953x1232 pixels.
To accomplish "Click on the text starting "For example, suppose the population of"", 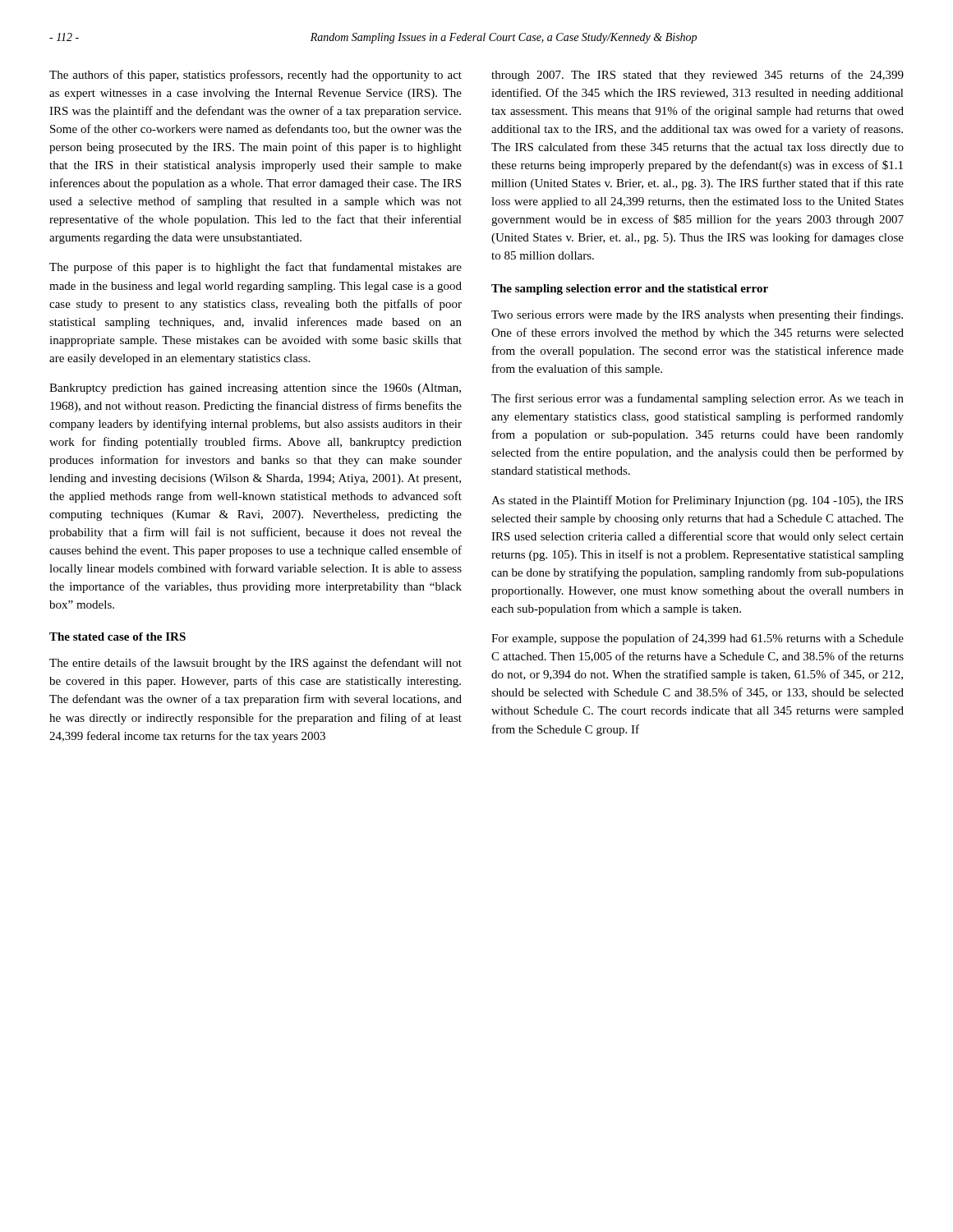I will [698, 684].
